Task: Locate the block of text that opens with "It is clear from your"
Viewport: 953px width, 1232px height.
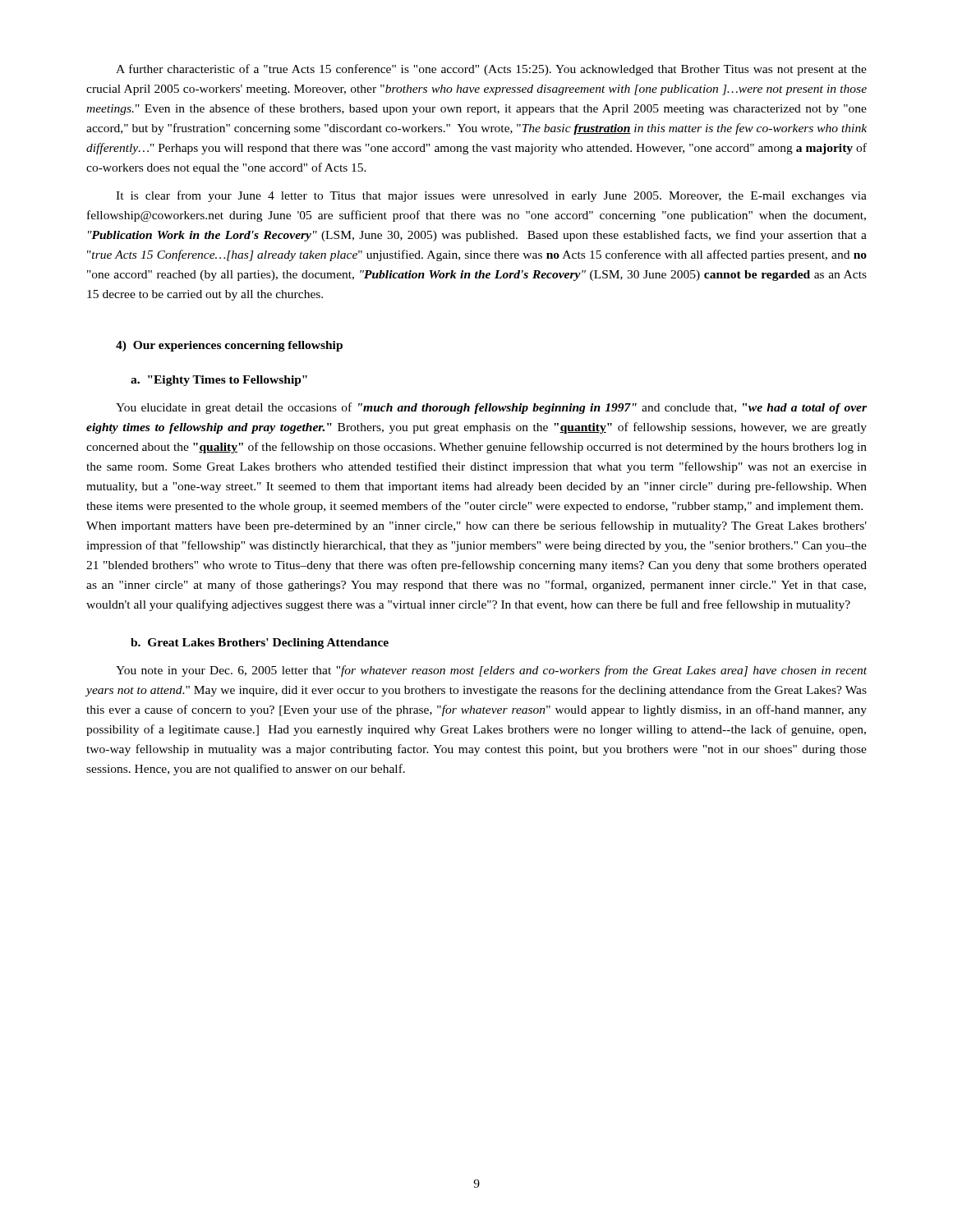Action: pos(476,245)
